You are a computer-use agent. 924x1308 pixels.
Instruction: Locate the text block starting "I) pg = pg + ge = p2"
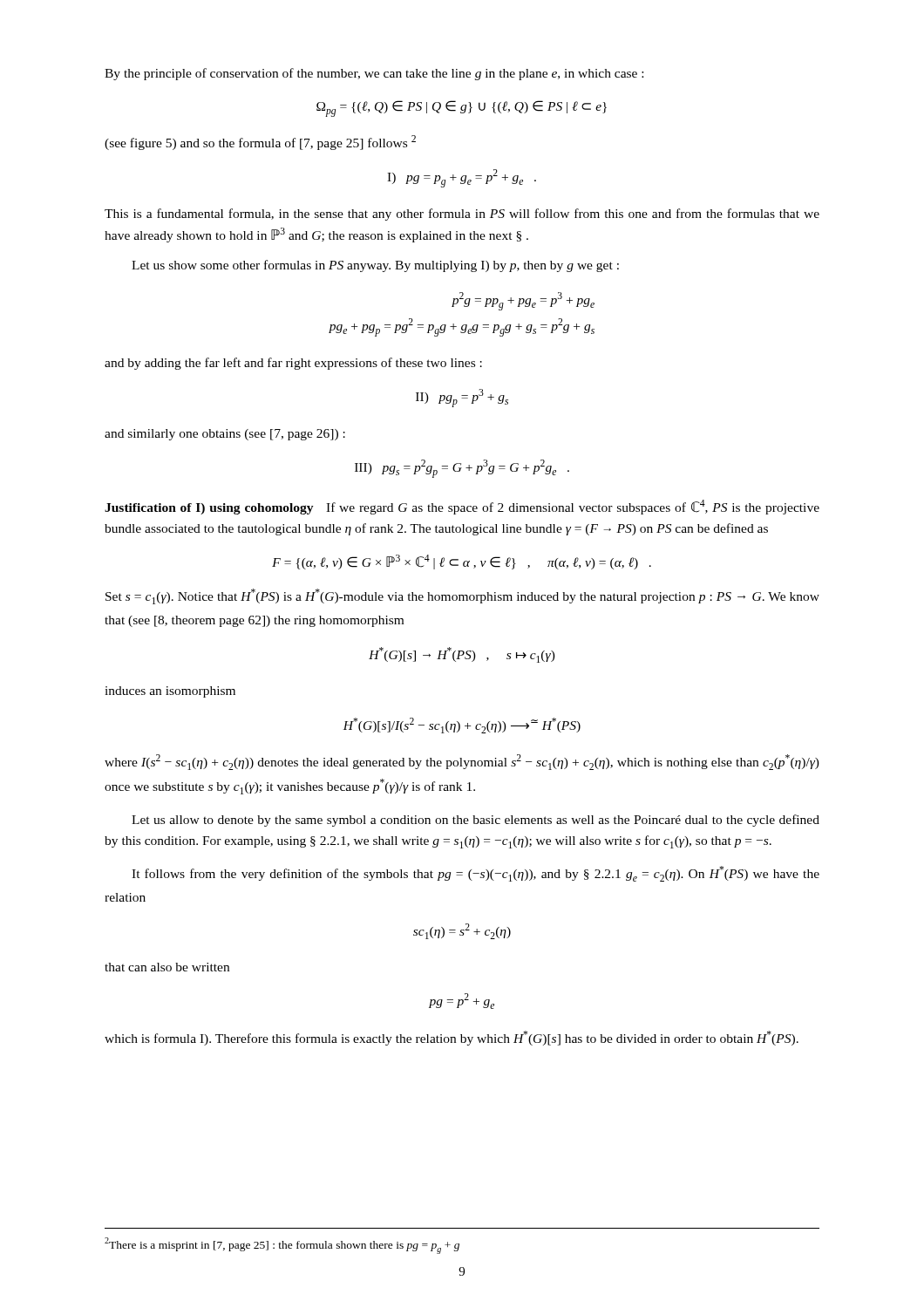click(462, 178)
